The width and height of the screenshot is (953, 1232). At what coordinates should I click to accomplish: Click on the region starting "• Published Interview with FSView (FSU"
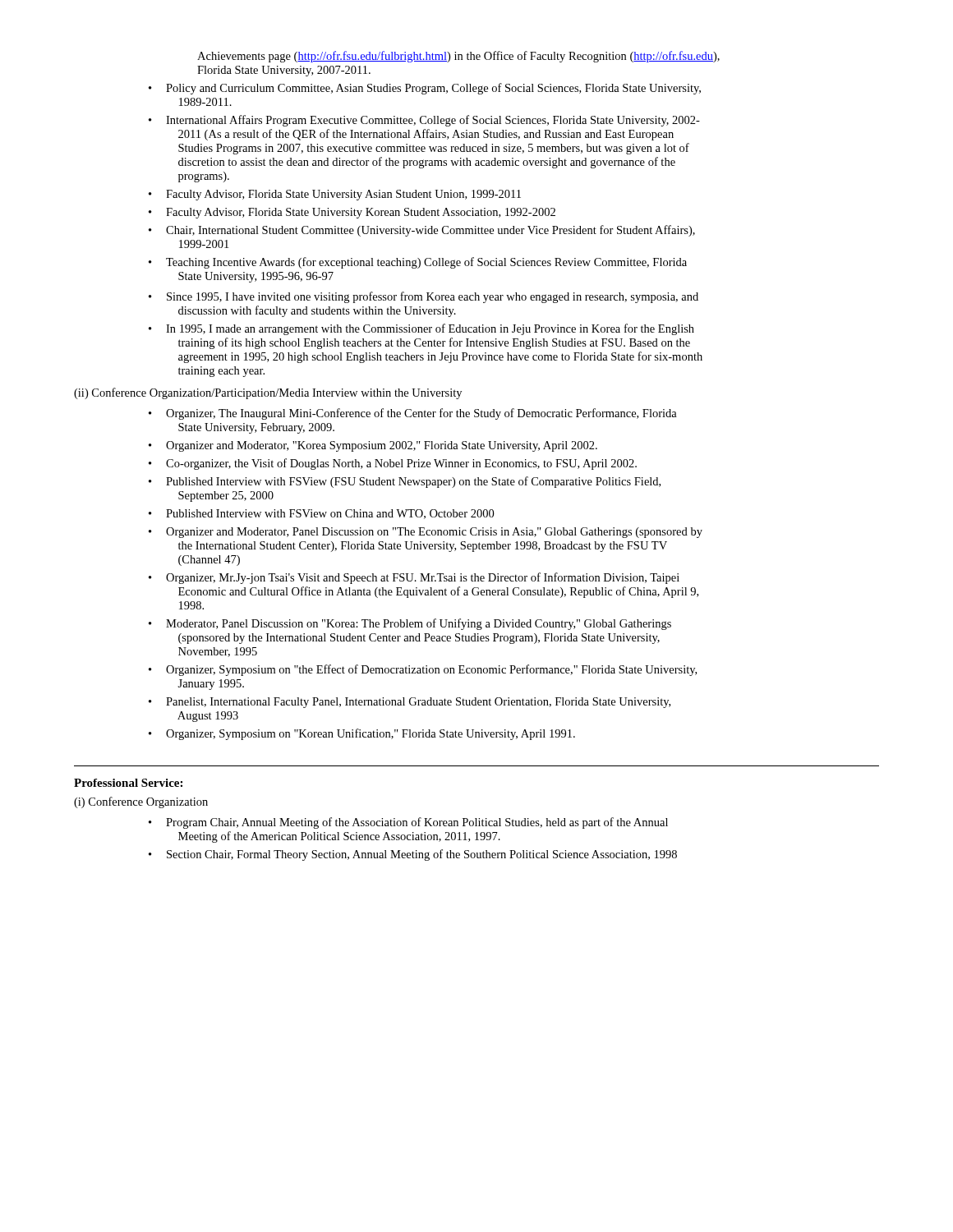(x=513, y=489)
